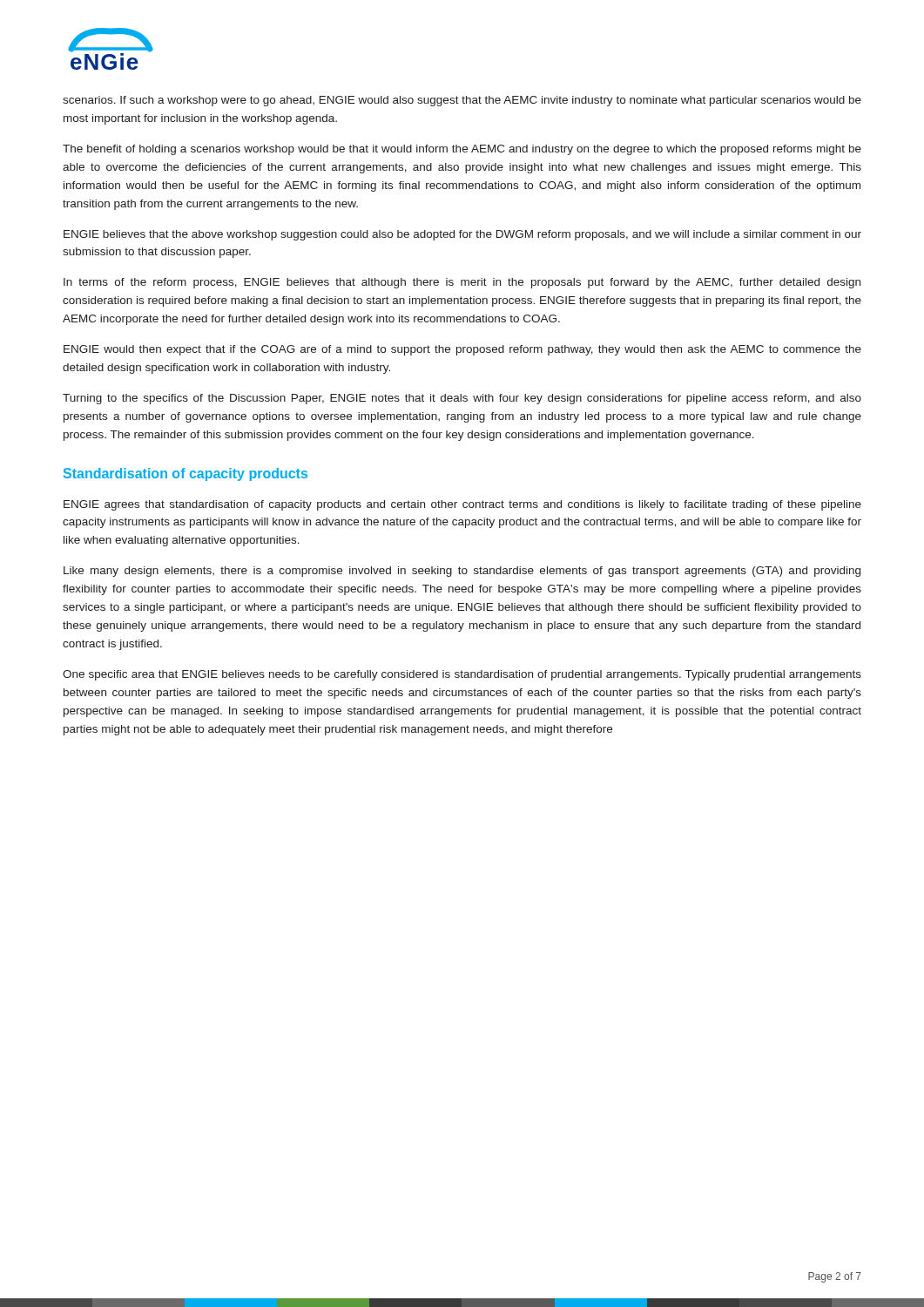Viewport: 924px width, 1307px height.
Task: Find the text block that reads "Like many design elements, there is a compromise"
Action: click(x=462, y=608)
